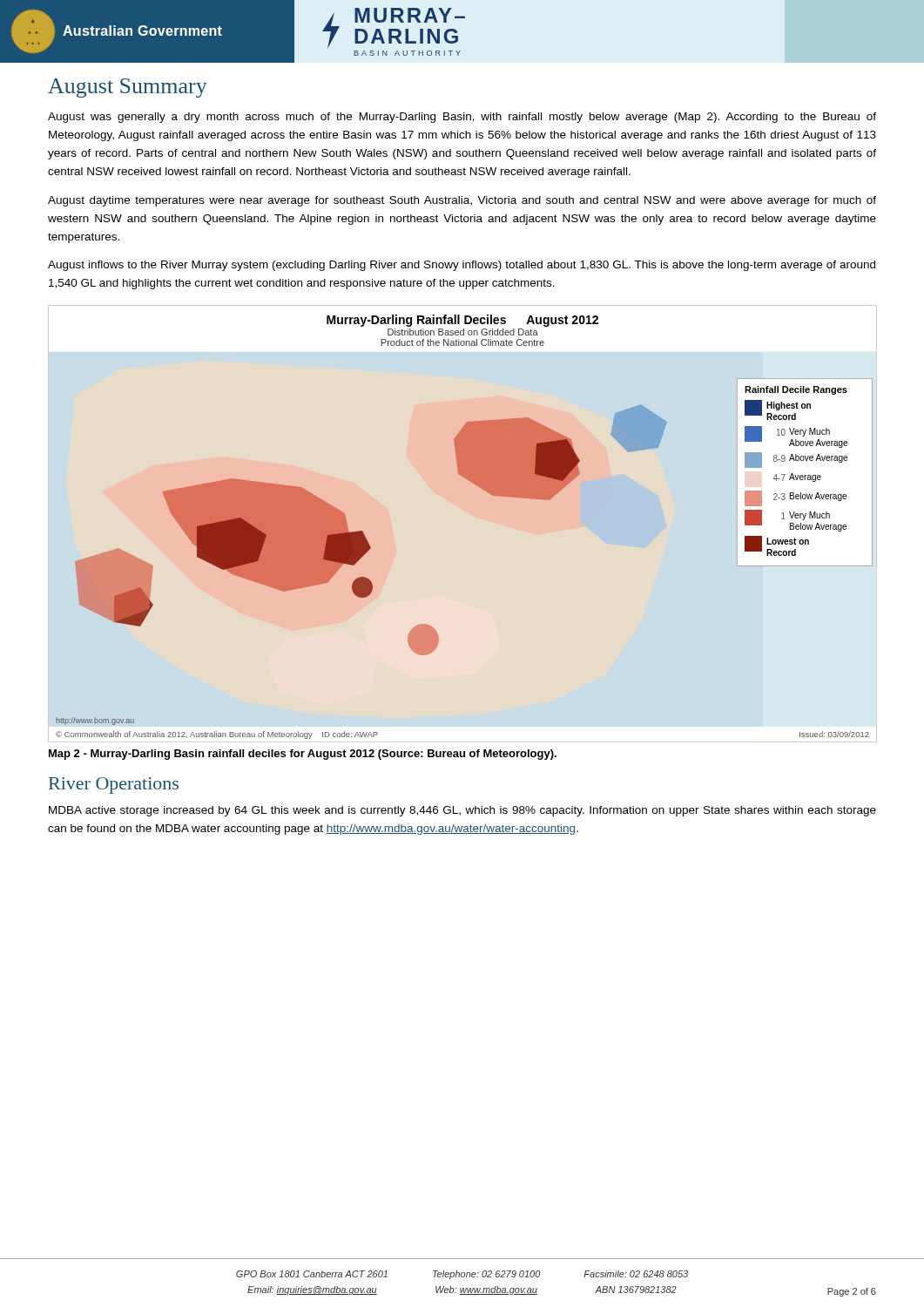Image resolution: width=924 pixels, height=1307 pixels.
Task: Select the map
Action: coord(462,524)
